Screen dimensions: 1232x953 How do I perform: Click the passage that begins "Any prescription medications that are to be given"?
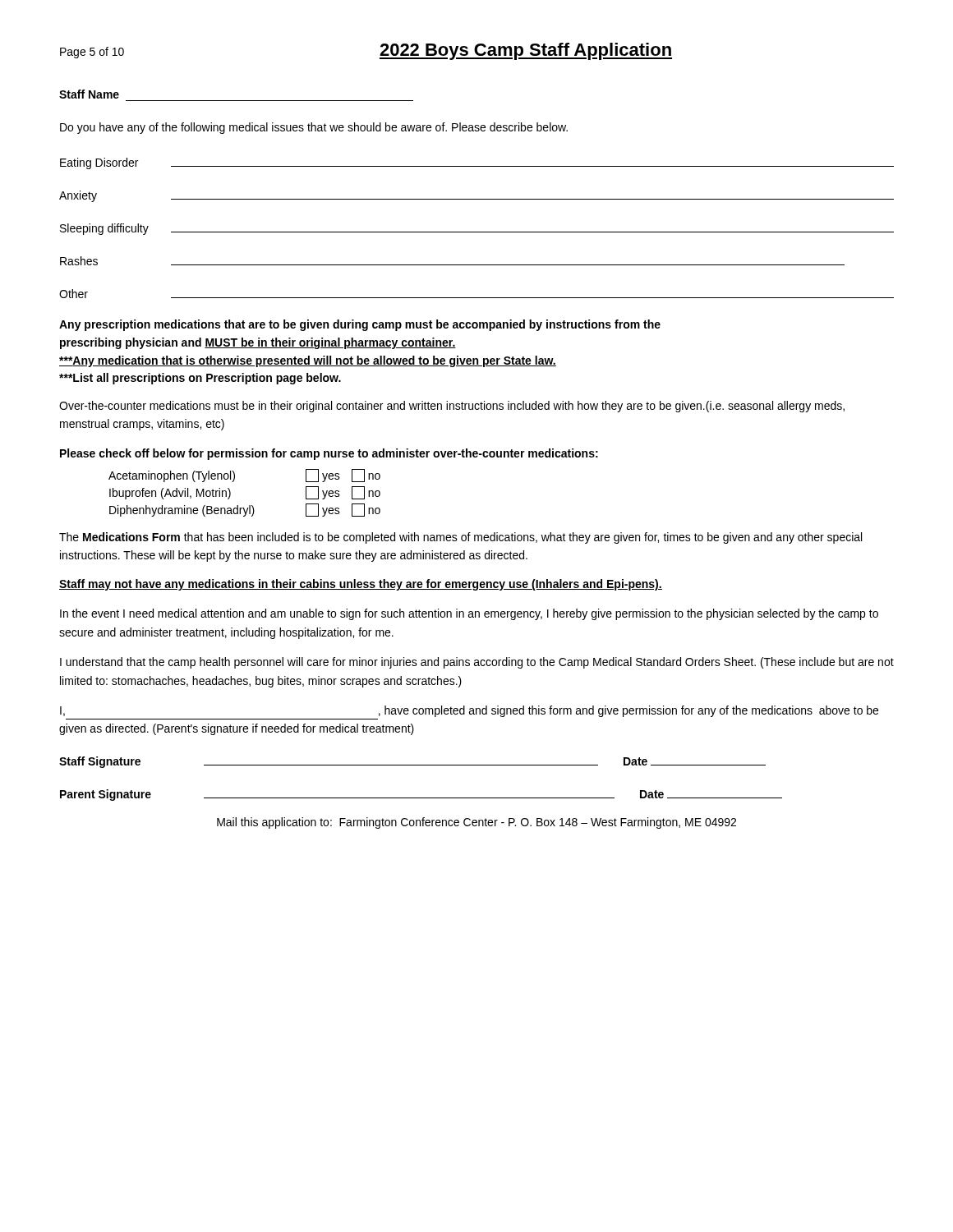(x=476, y=351)
